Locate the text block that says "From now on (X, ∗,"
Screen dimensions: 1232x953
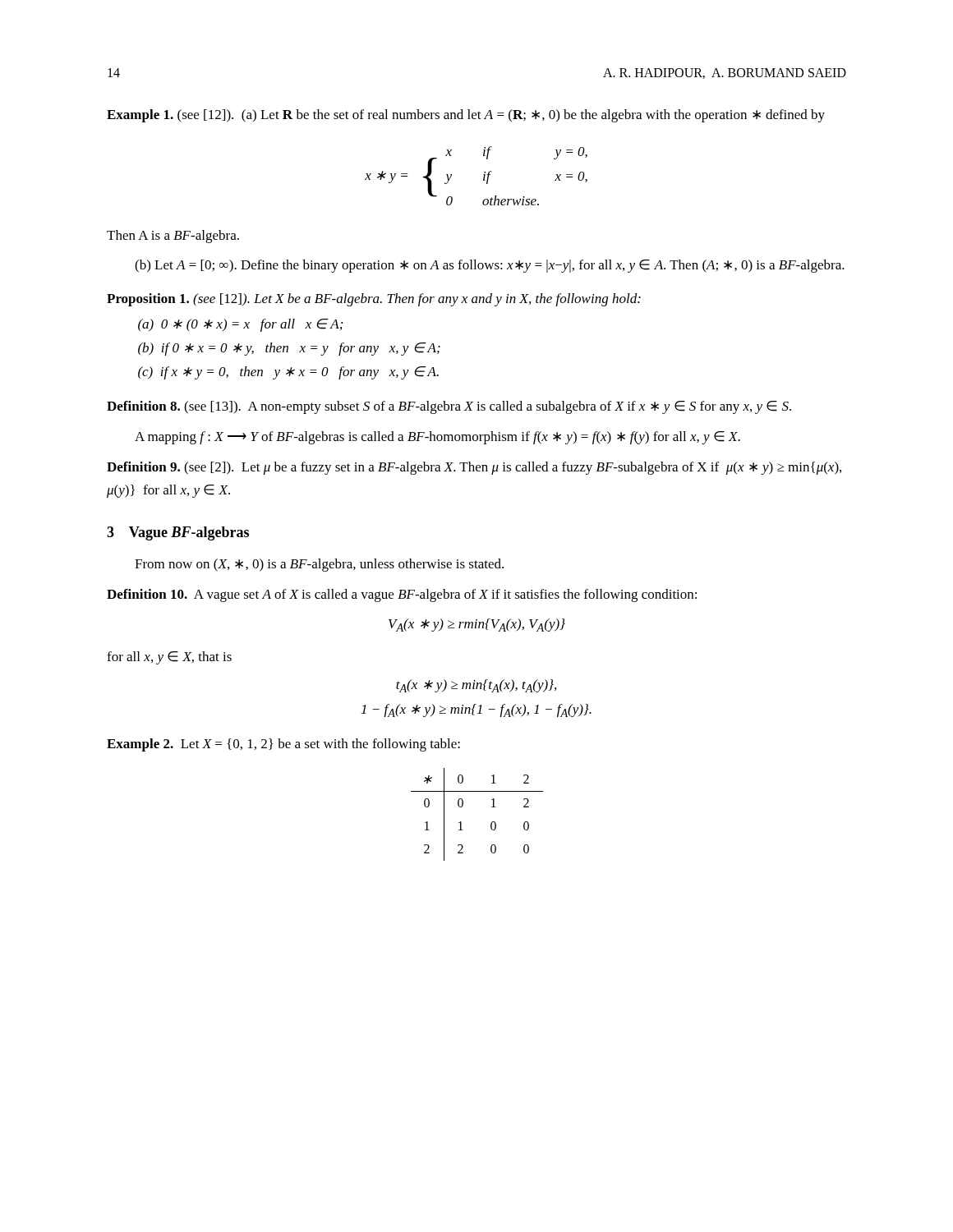[476, 564]
